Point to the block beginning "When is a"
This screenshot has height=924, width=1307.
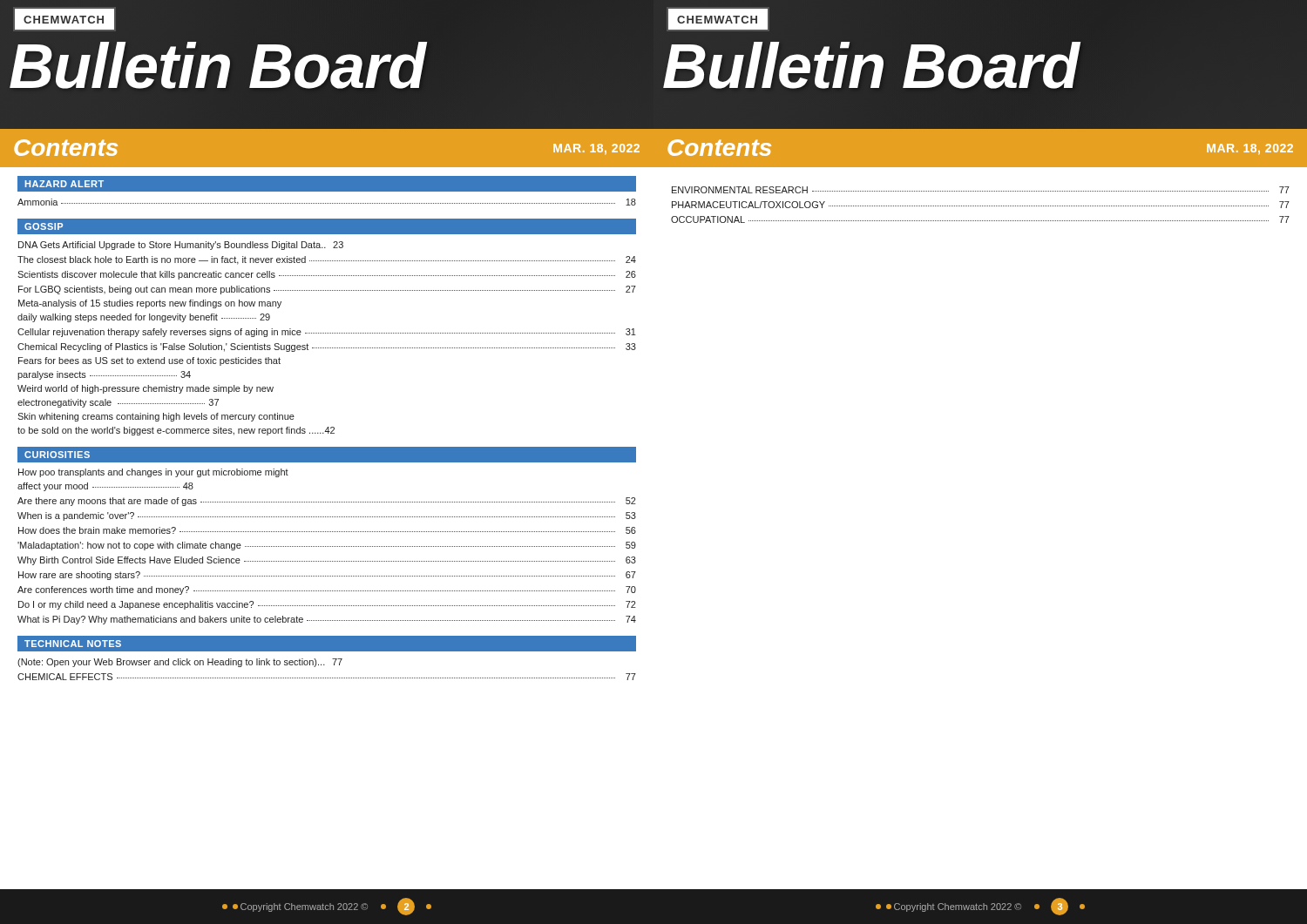pyautogui.click(x=327, y=516)
